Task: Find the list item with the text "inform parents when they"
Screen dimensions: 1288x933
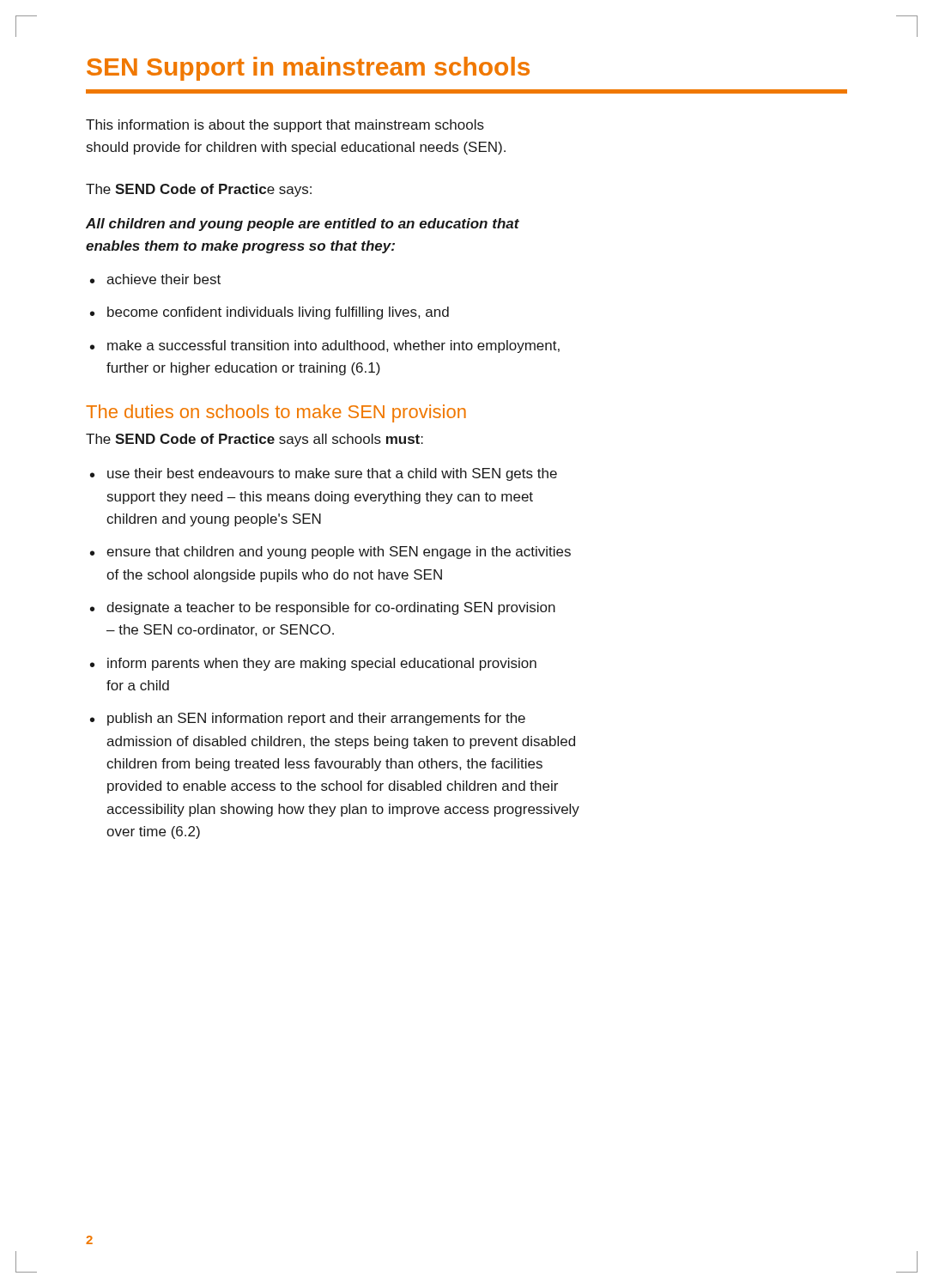Action: tap(322, 674)
